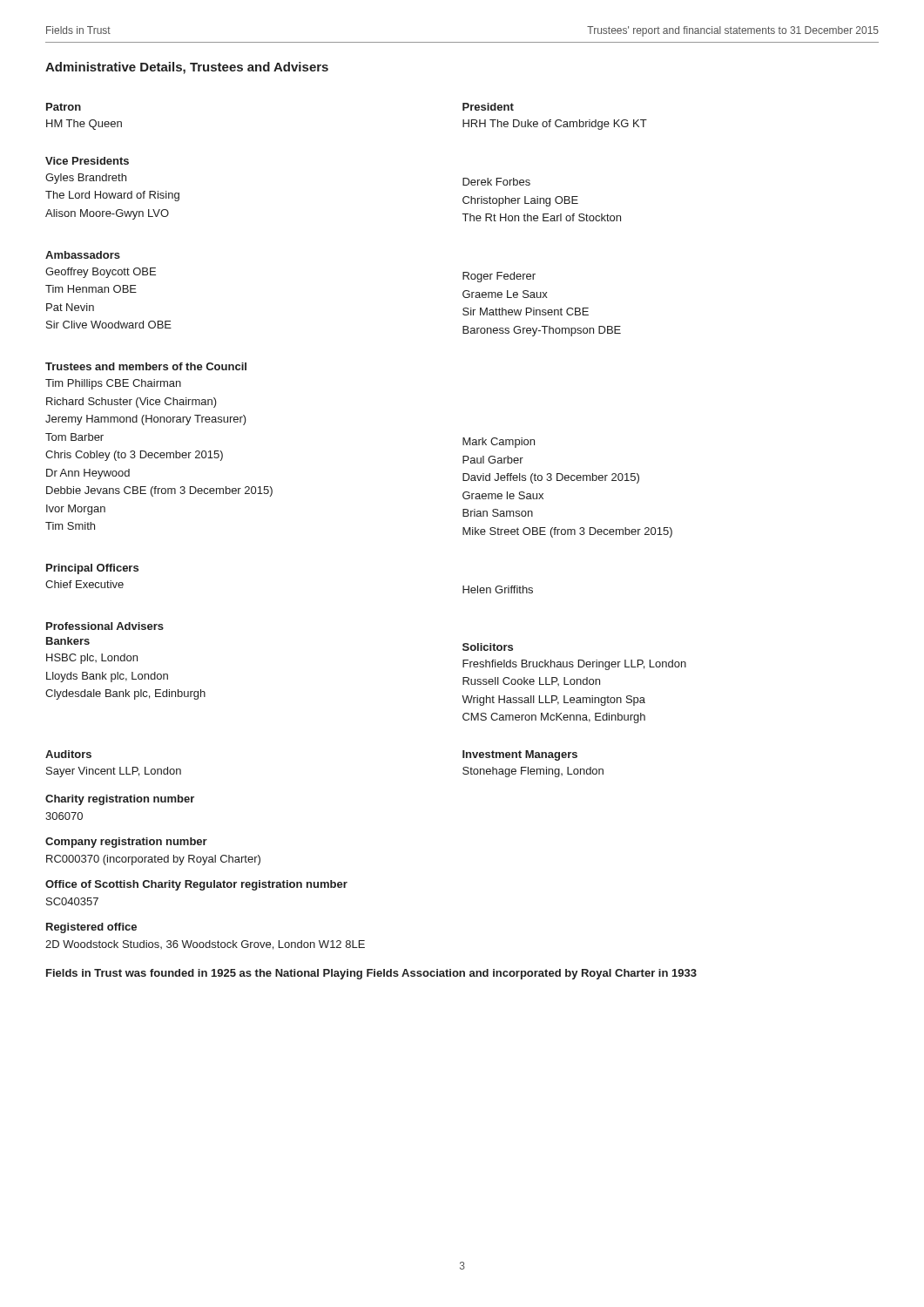Locate the text block containing "Investment Managers Stonehage"
The image size is (924, 1307).
coord(520,755)
